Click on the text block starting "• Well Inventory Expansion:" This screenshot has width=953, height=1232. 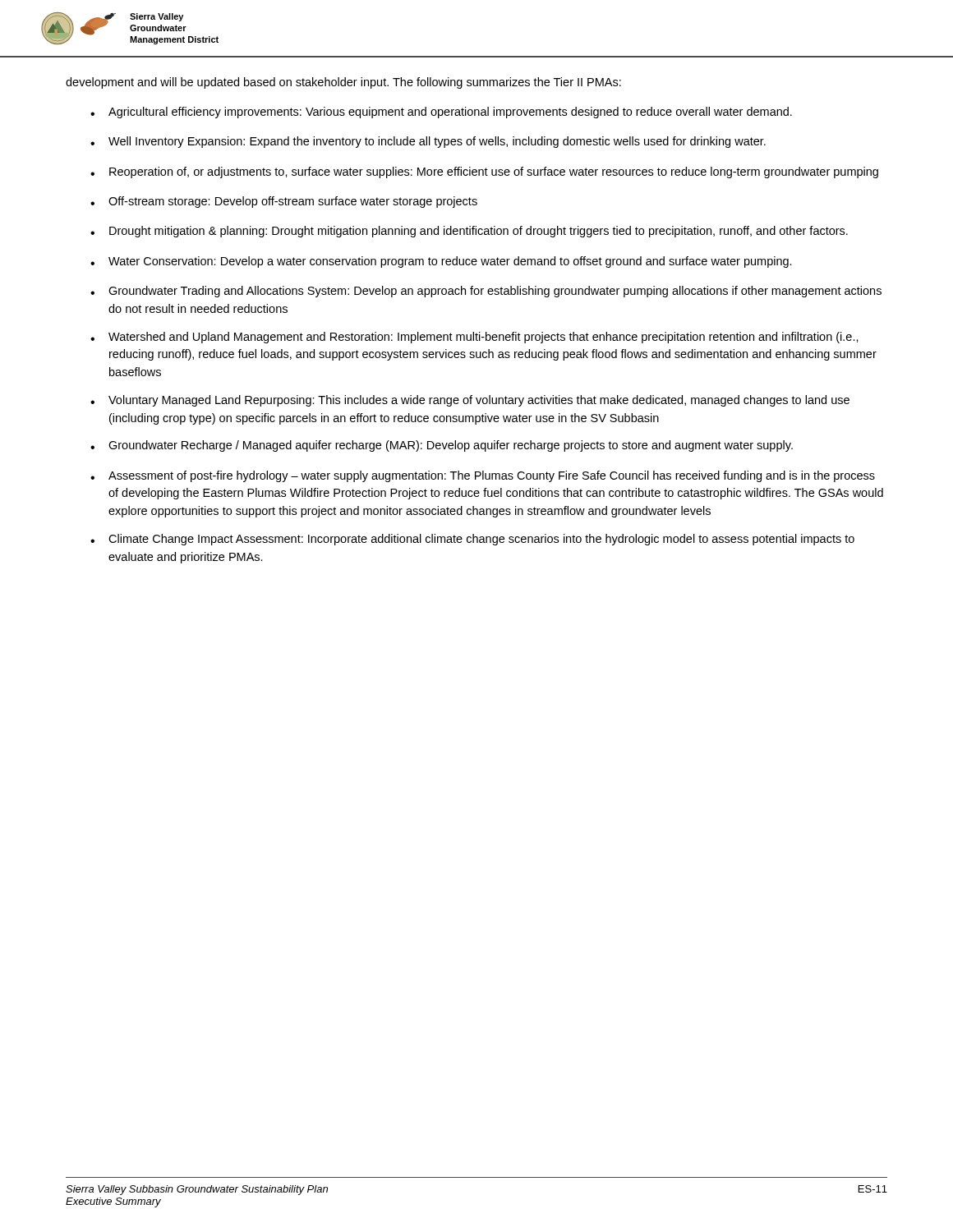476,143
